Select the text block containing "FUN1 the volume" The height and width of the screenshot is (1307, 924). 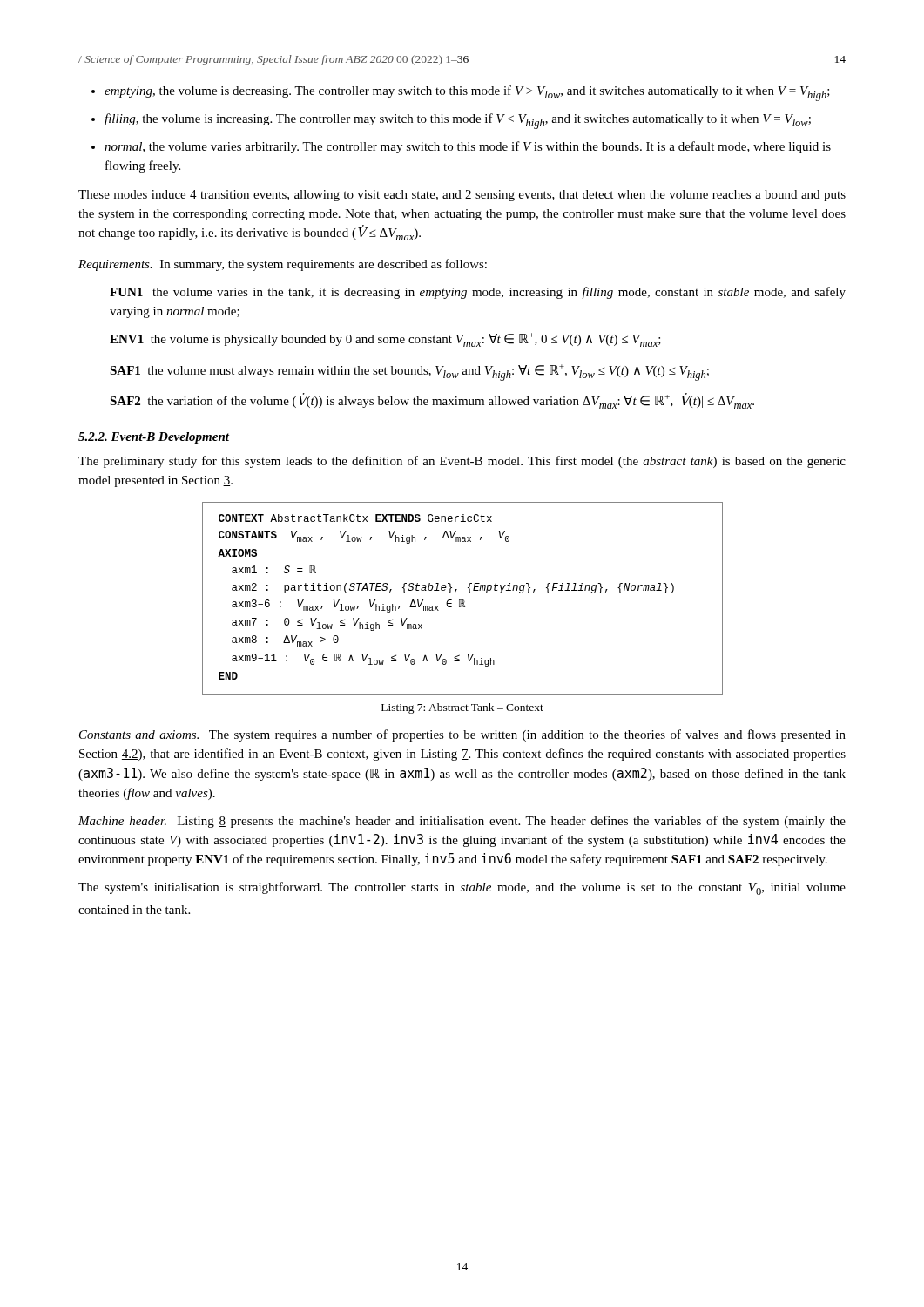pos(478,302)
